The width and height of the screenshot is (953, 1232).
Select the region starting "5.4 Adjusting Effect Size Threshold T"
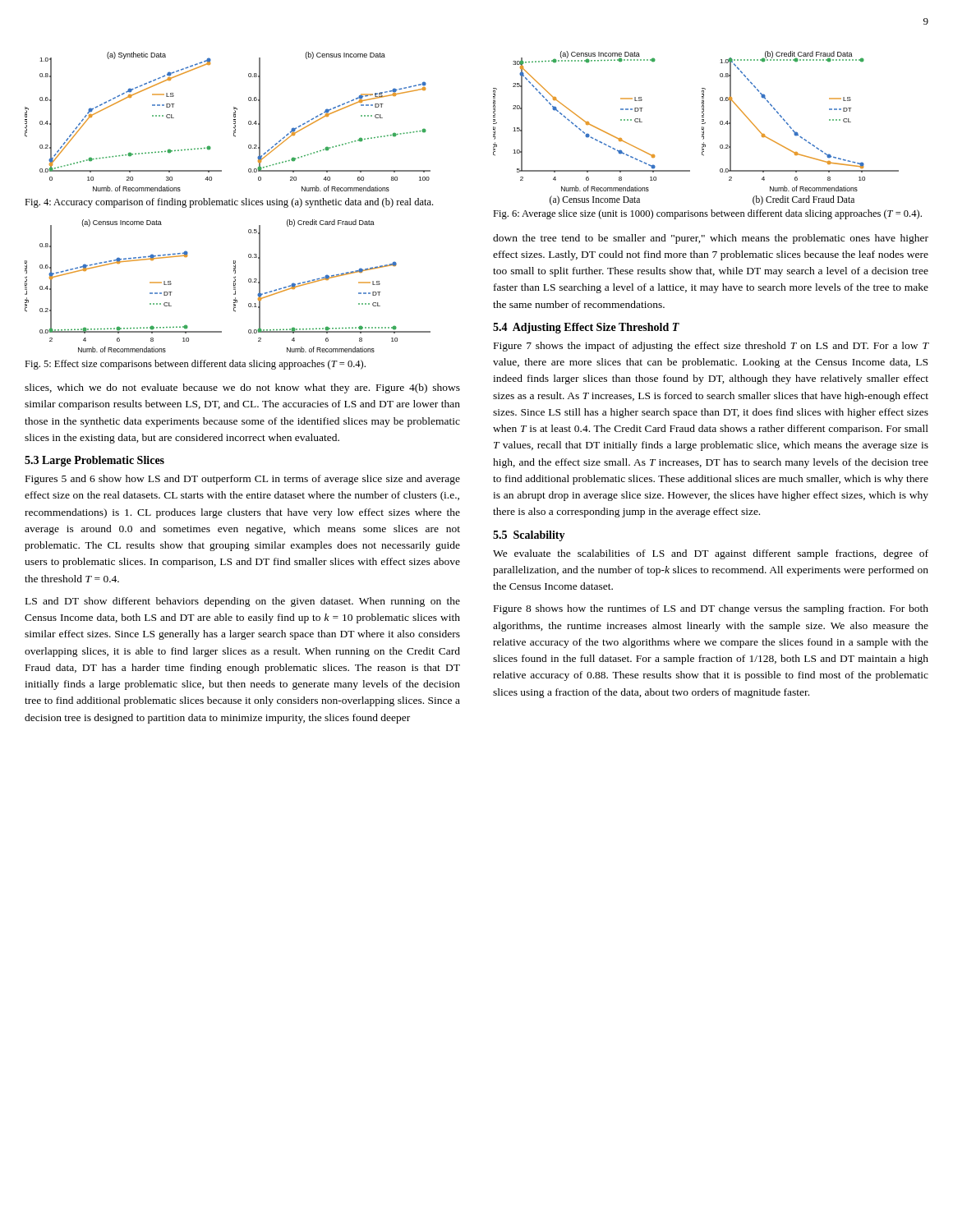click(586, 327)
